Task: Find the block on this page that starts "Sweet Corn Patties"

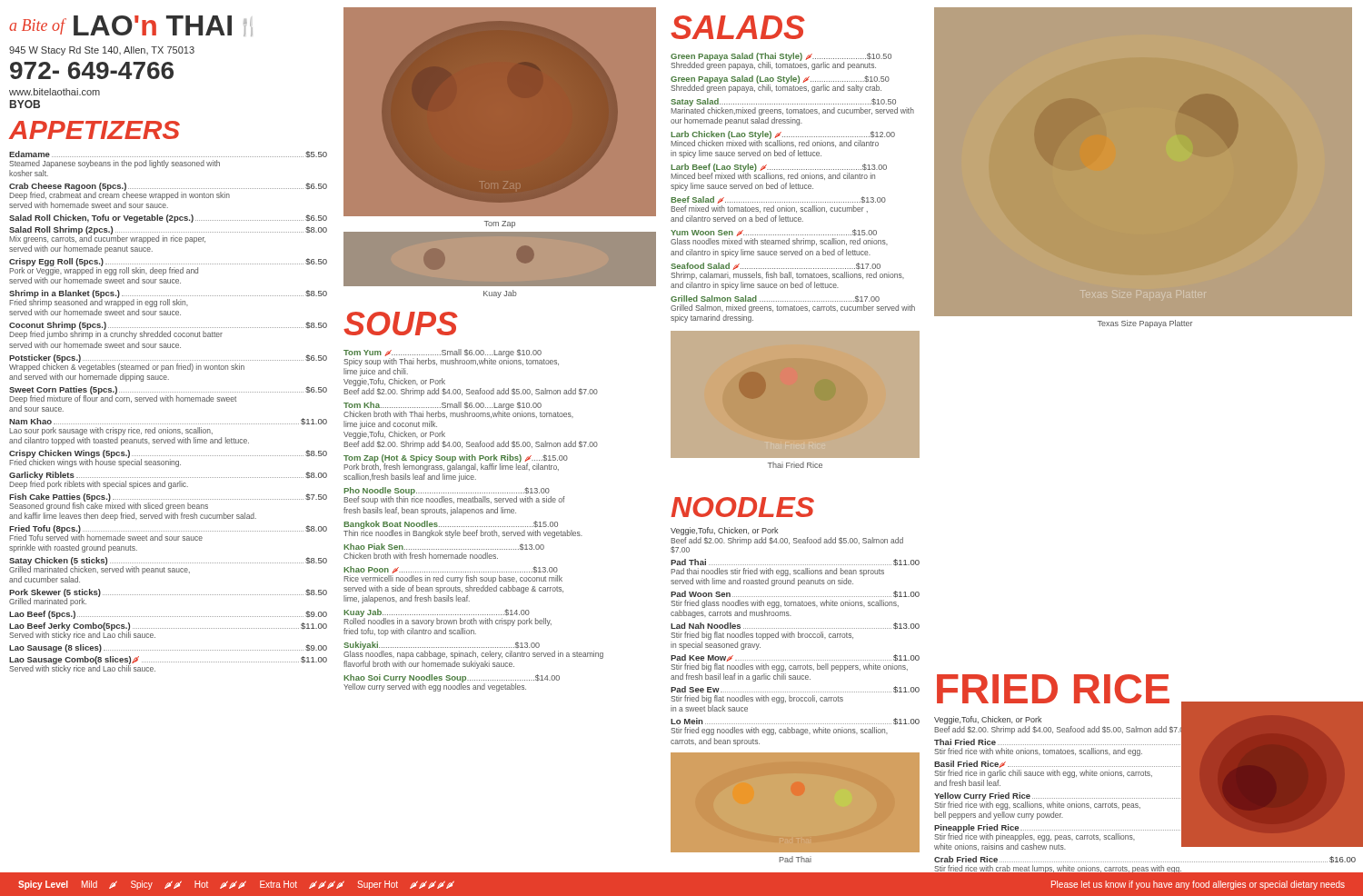Action: point(168,399)
